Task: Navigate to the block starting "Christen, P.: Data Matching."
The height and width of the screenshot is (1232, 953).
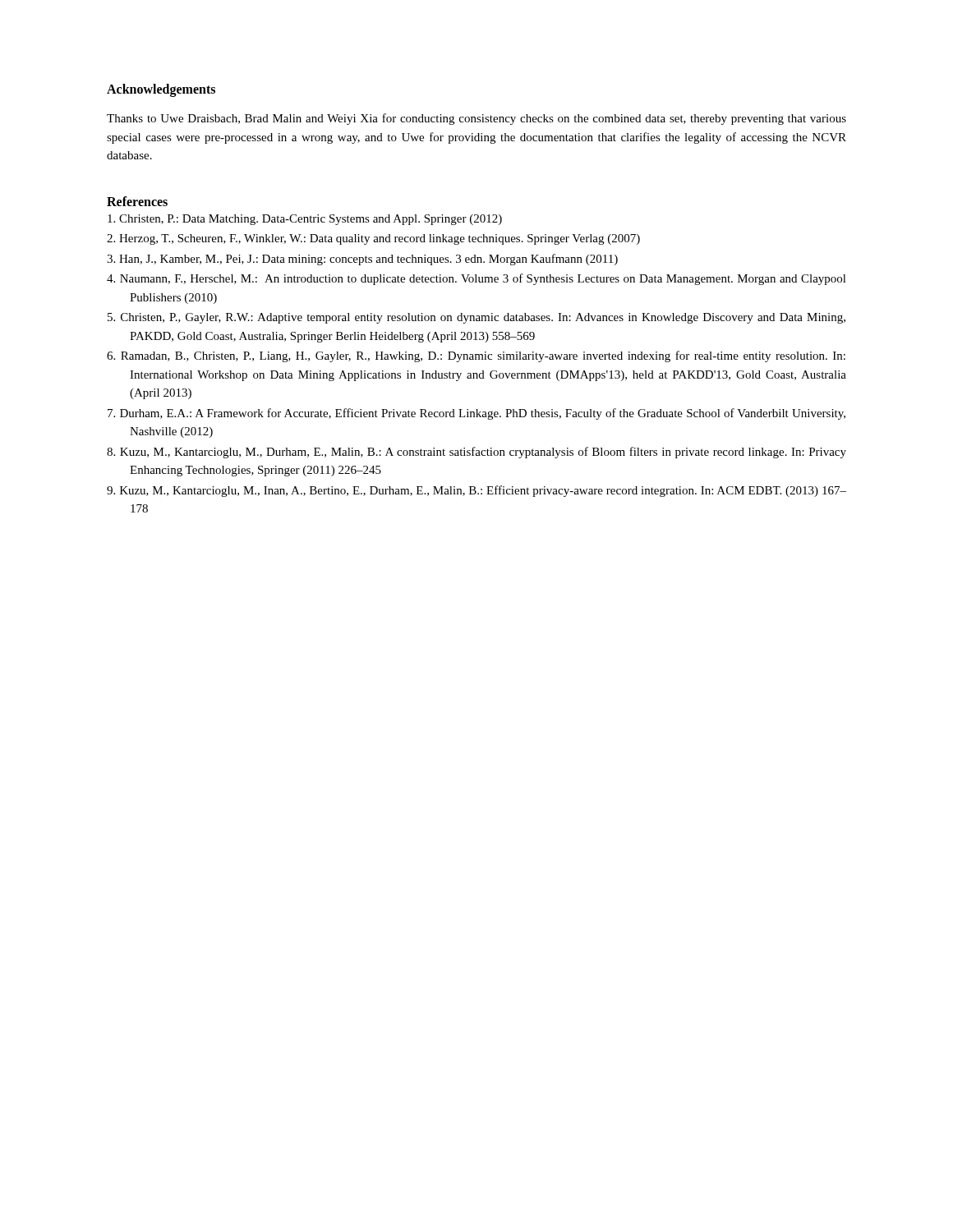Action: coord(304,218)
